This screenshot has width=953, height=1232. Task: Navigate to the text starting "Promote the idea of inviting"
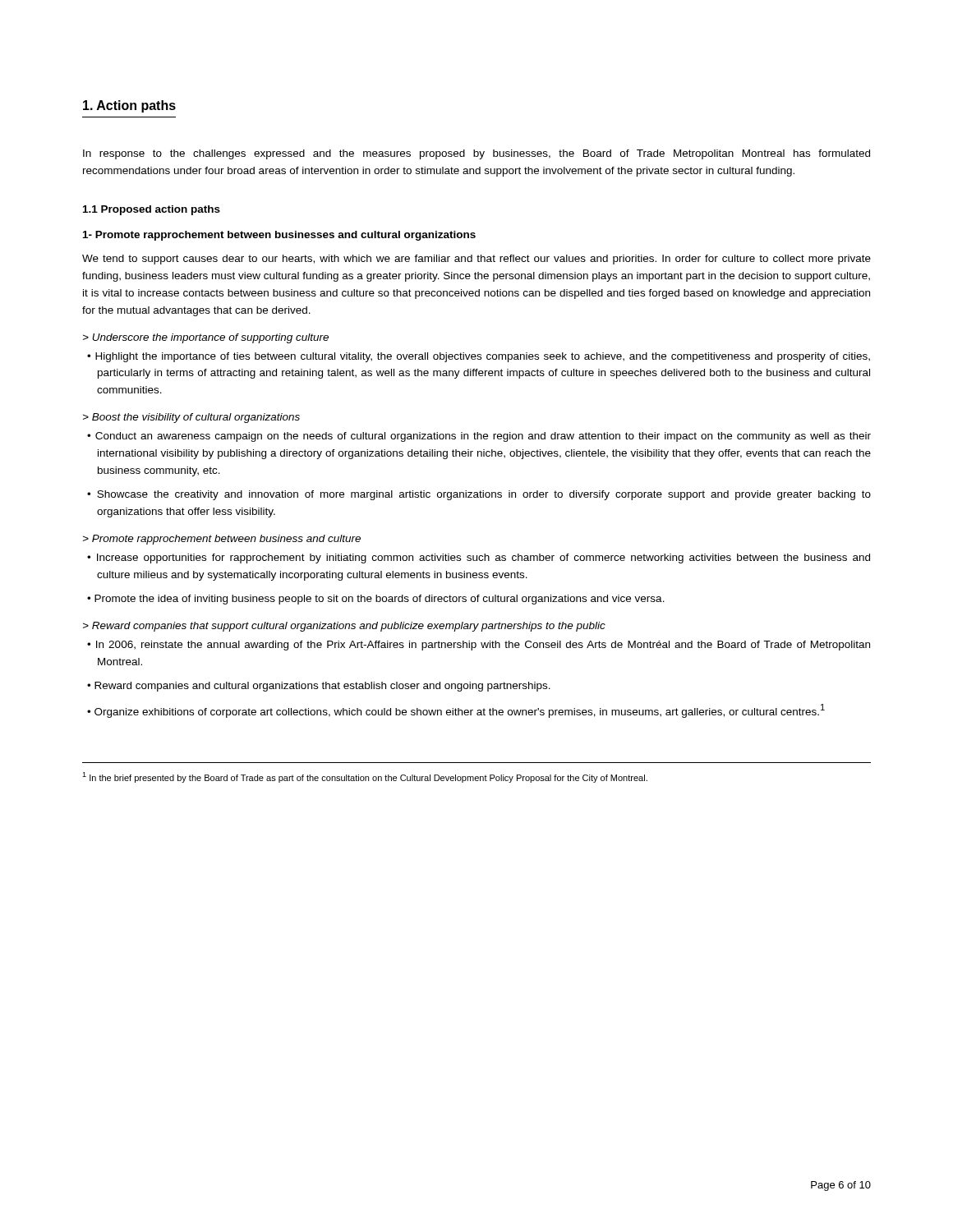(x=380, y=598)
